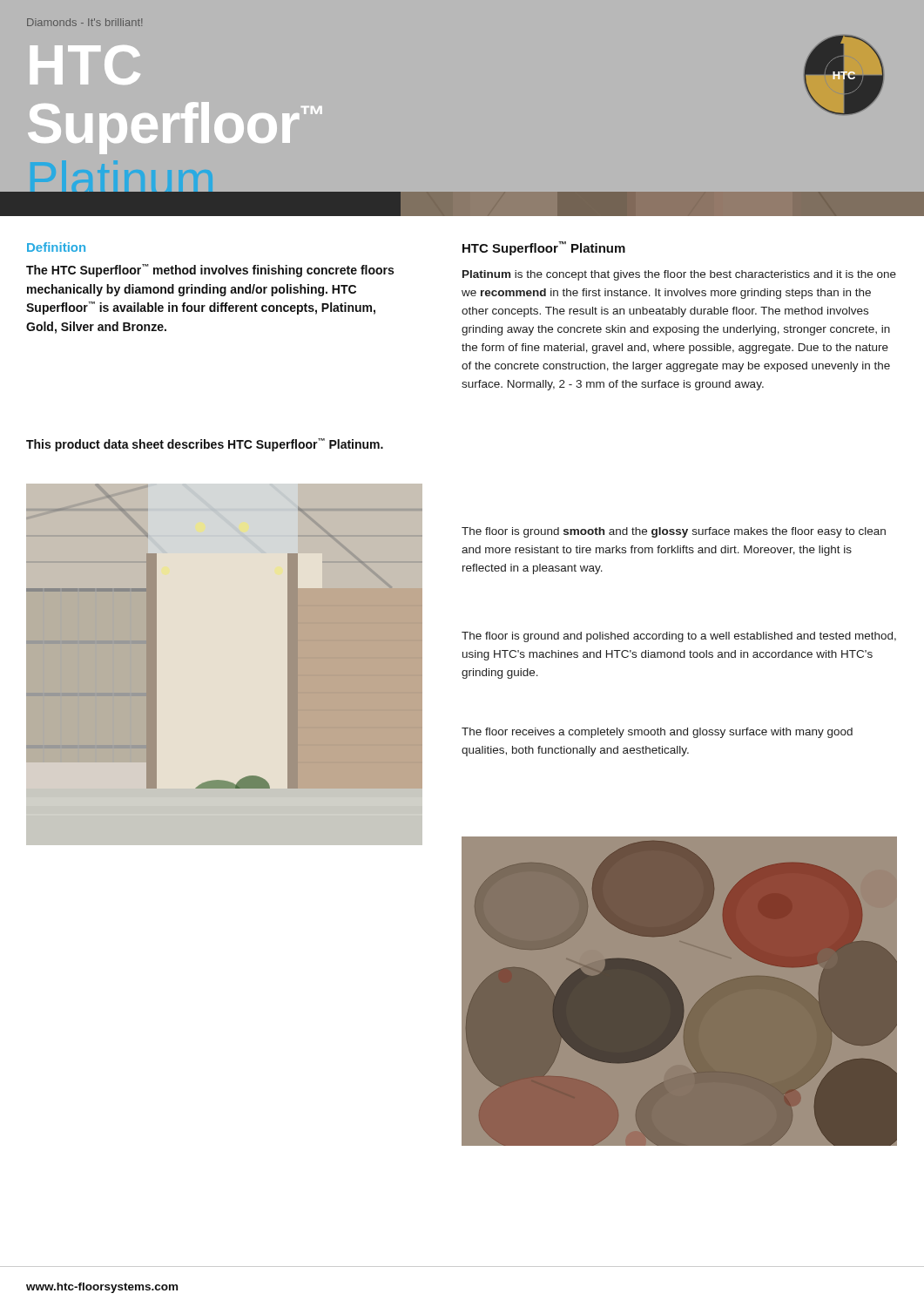924x1307 pixels.
Task: Locate the block starting "The floor receives a"
Action: click(x=657, y=741)
